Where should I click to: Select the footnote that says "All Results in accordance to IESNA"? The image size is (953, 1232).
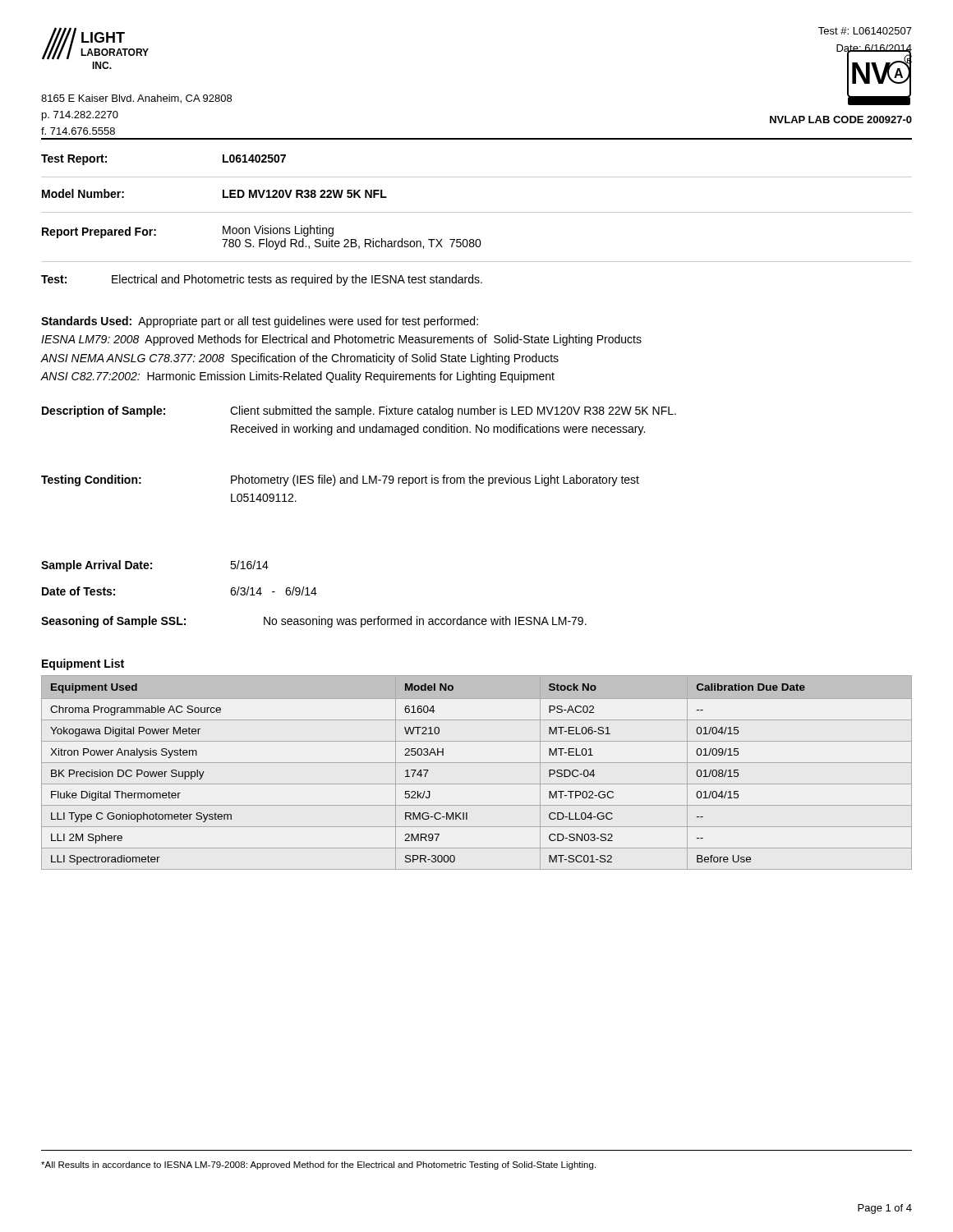click(319, 1165)
